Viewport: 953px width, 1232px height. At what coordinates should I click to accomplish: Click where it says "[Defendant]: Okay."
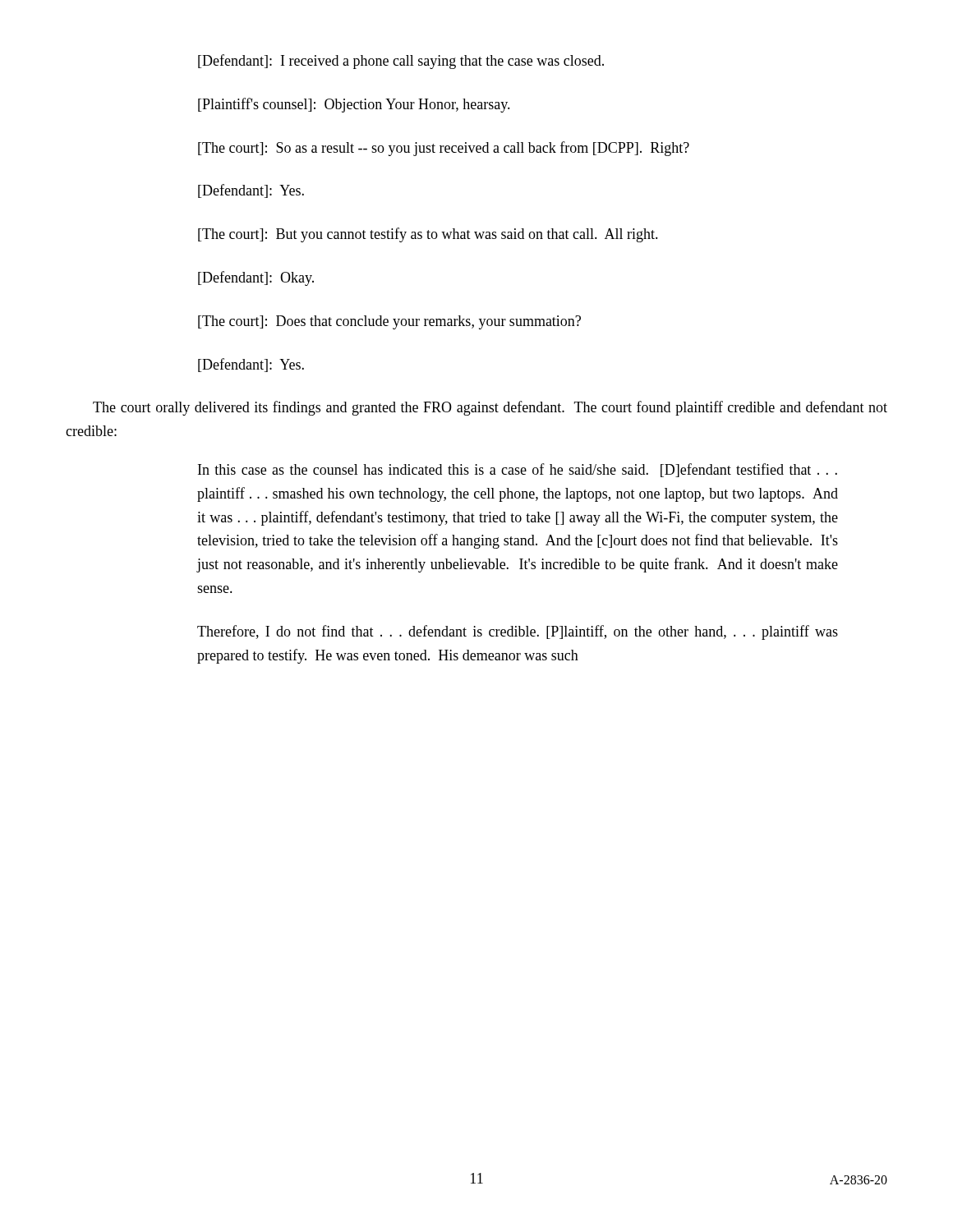[x=256, y=278]
